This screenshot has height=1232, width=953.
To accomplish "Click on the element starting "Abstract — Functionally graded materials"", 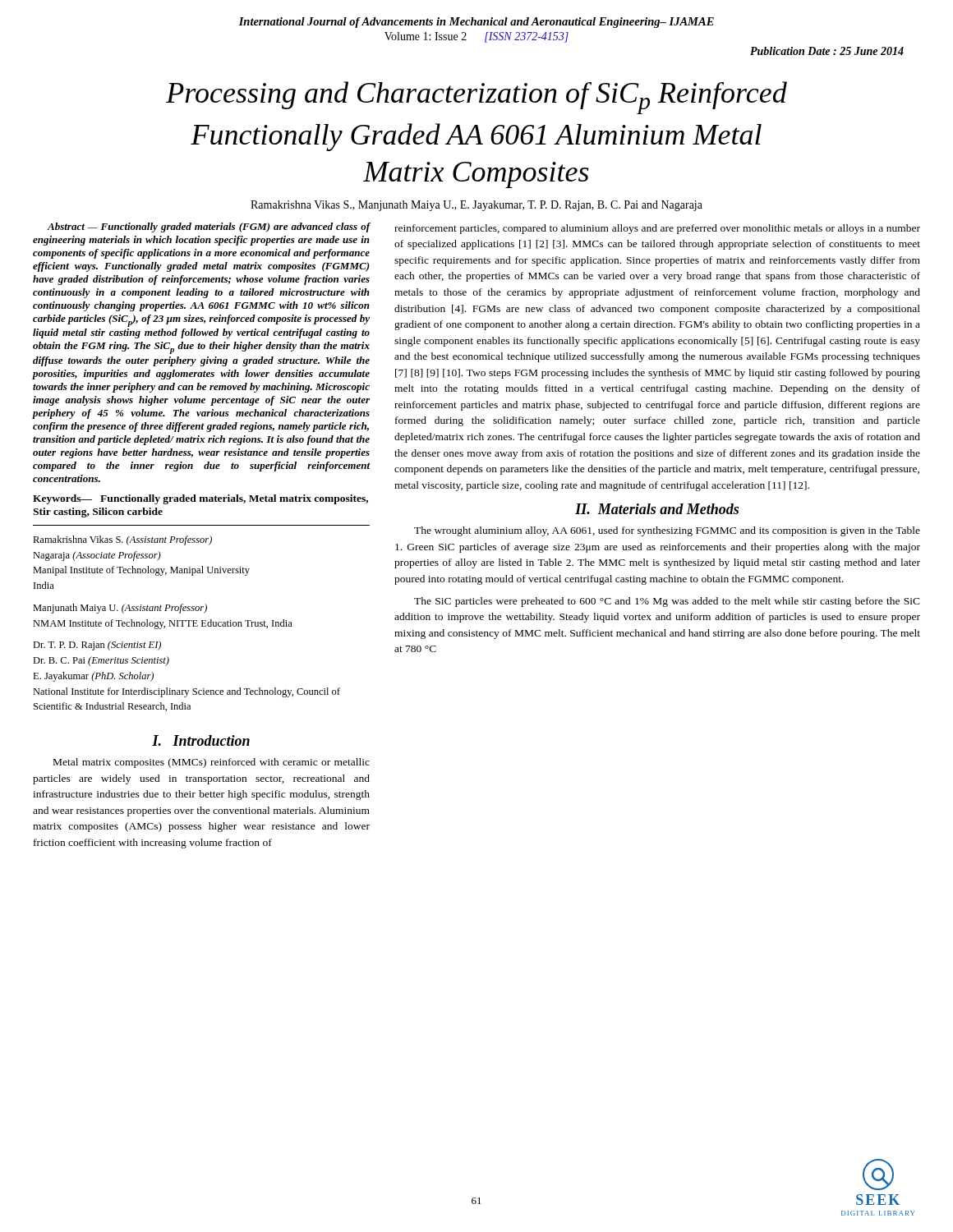I will point(201,353).
